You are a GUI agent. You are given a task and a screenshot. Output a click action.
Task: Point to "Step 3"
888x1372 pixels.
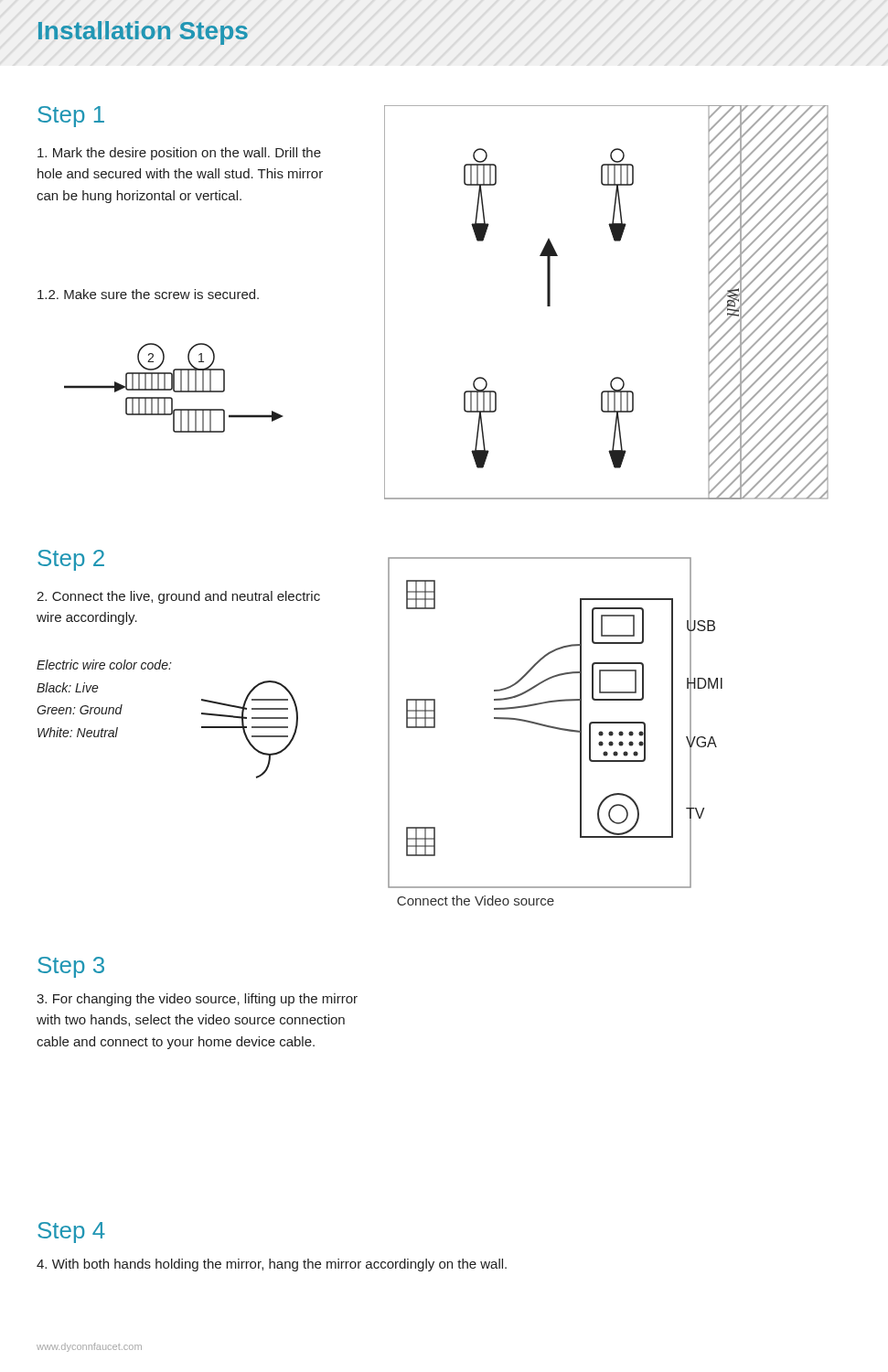coord(71,965)
